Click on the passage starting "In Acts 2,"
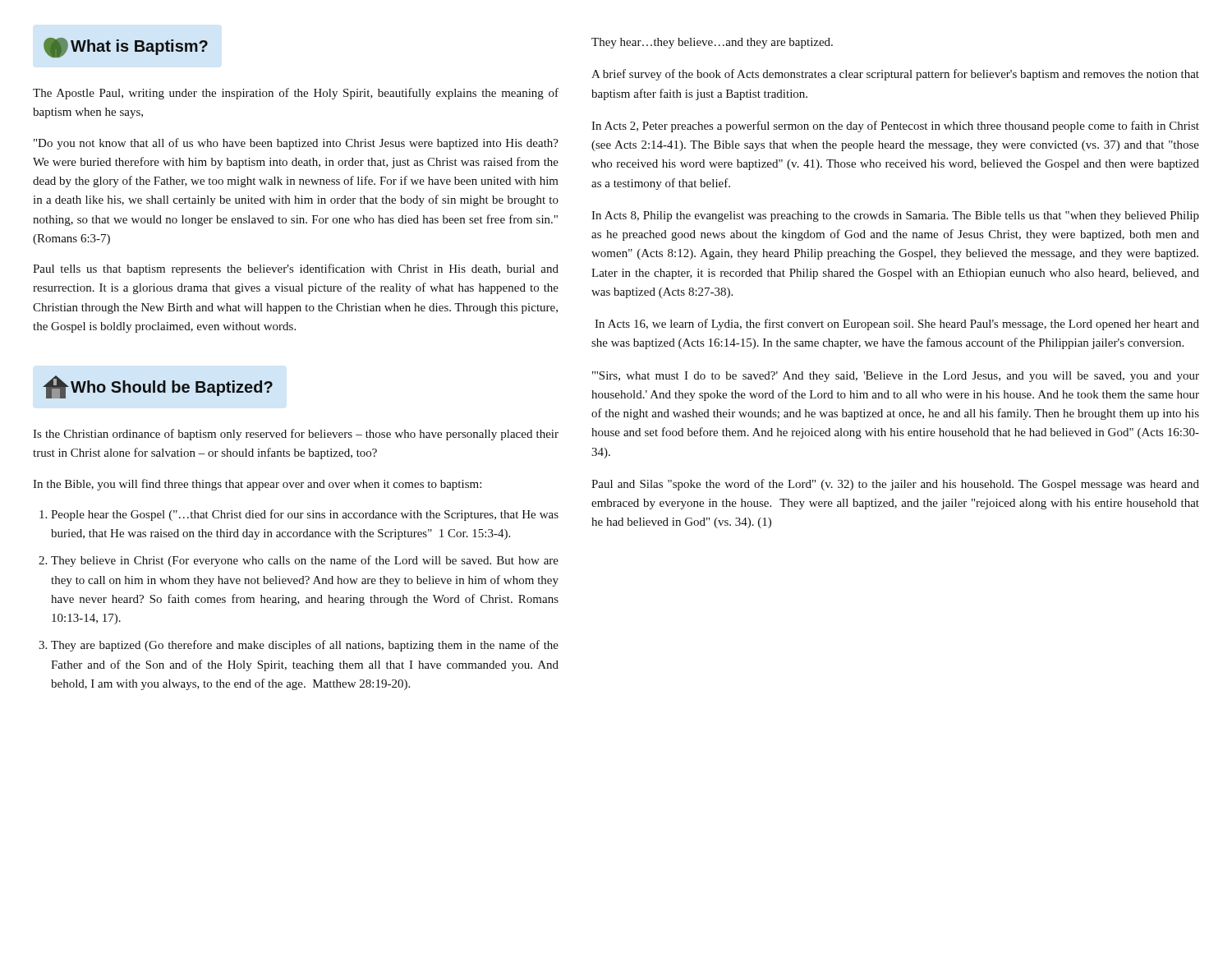The image size is (1232, 953). click(x=895, y=154)
